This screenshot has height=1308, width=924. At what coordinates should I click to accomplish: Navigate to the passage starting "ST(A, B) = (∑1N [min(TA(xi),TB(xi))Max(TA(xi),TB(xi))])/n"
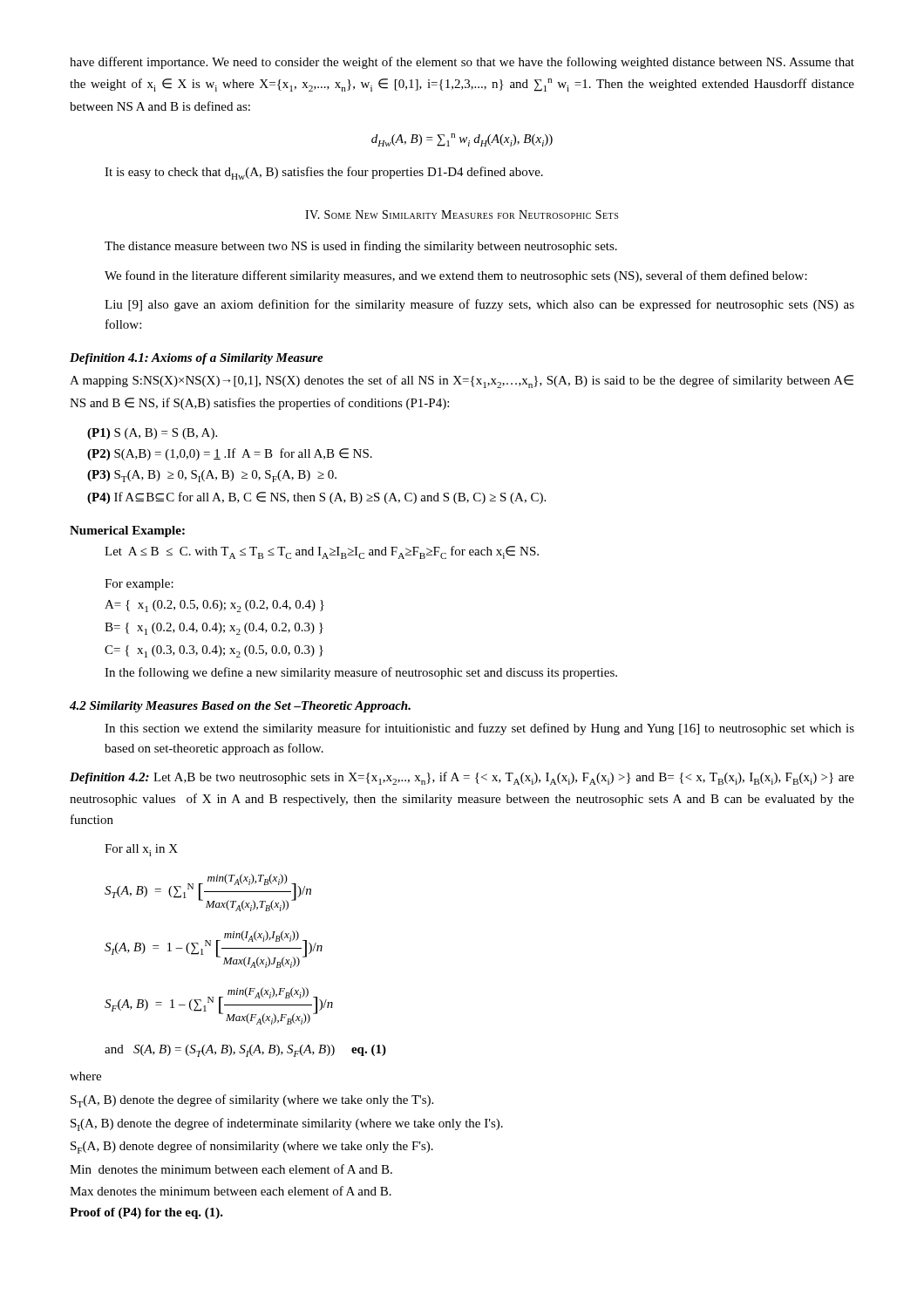tap(208, 891)
